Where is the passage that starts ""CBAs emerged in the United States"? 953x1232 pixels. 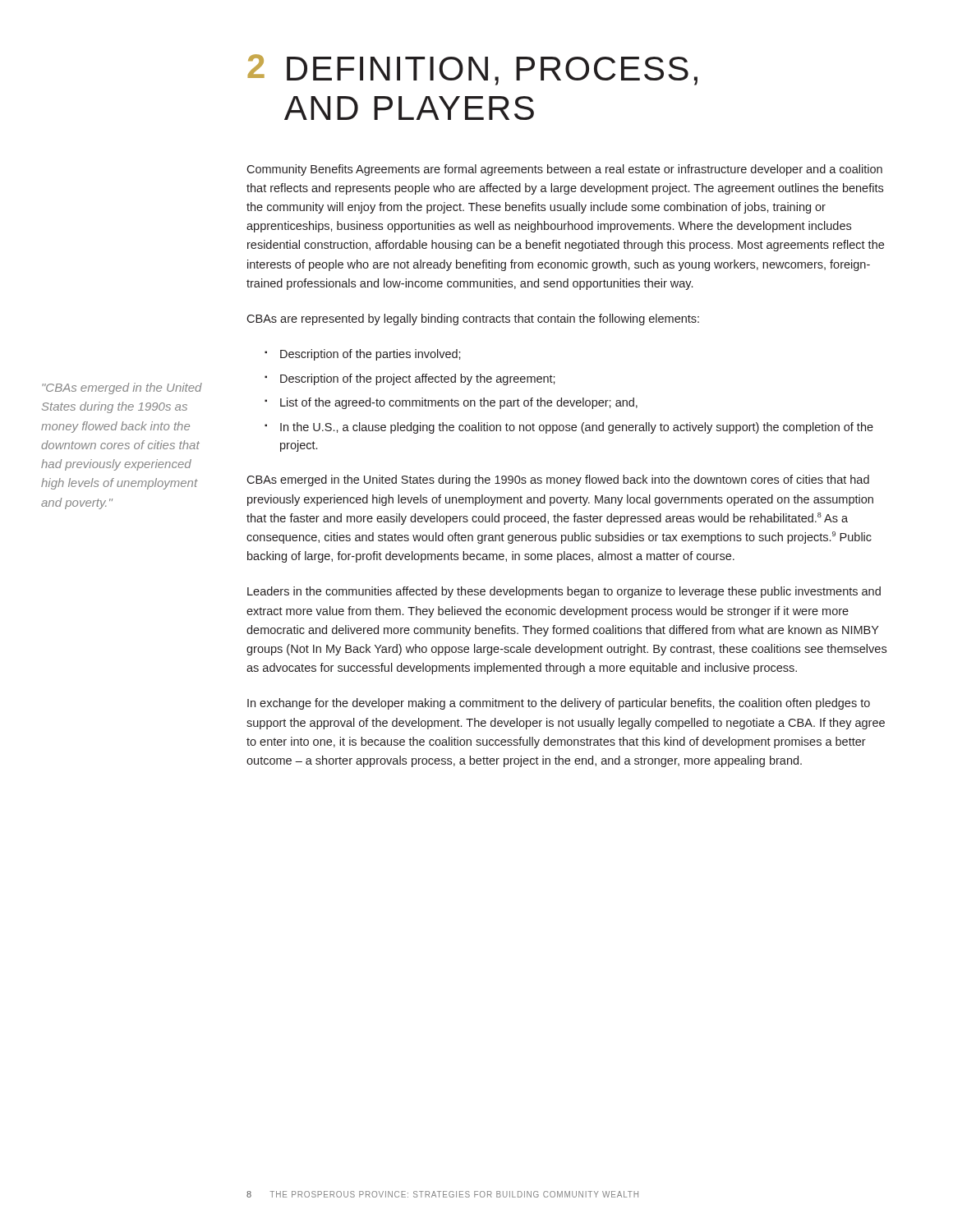click(121, 445)
